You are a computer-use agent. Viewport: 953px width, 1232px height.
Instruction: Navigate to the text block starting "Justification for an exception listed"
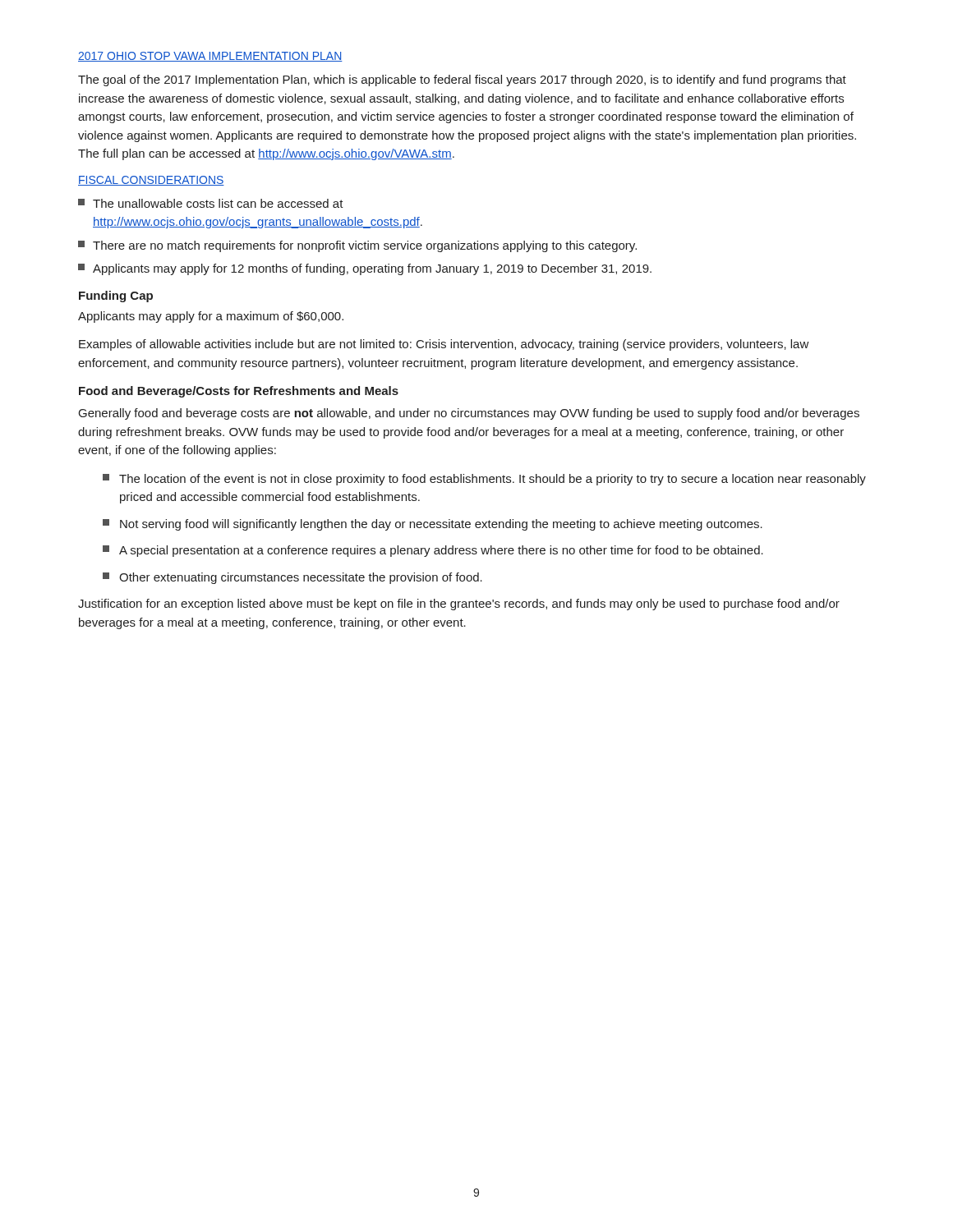click(459, 612)
